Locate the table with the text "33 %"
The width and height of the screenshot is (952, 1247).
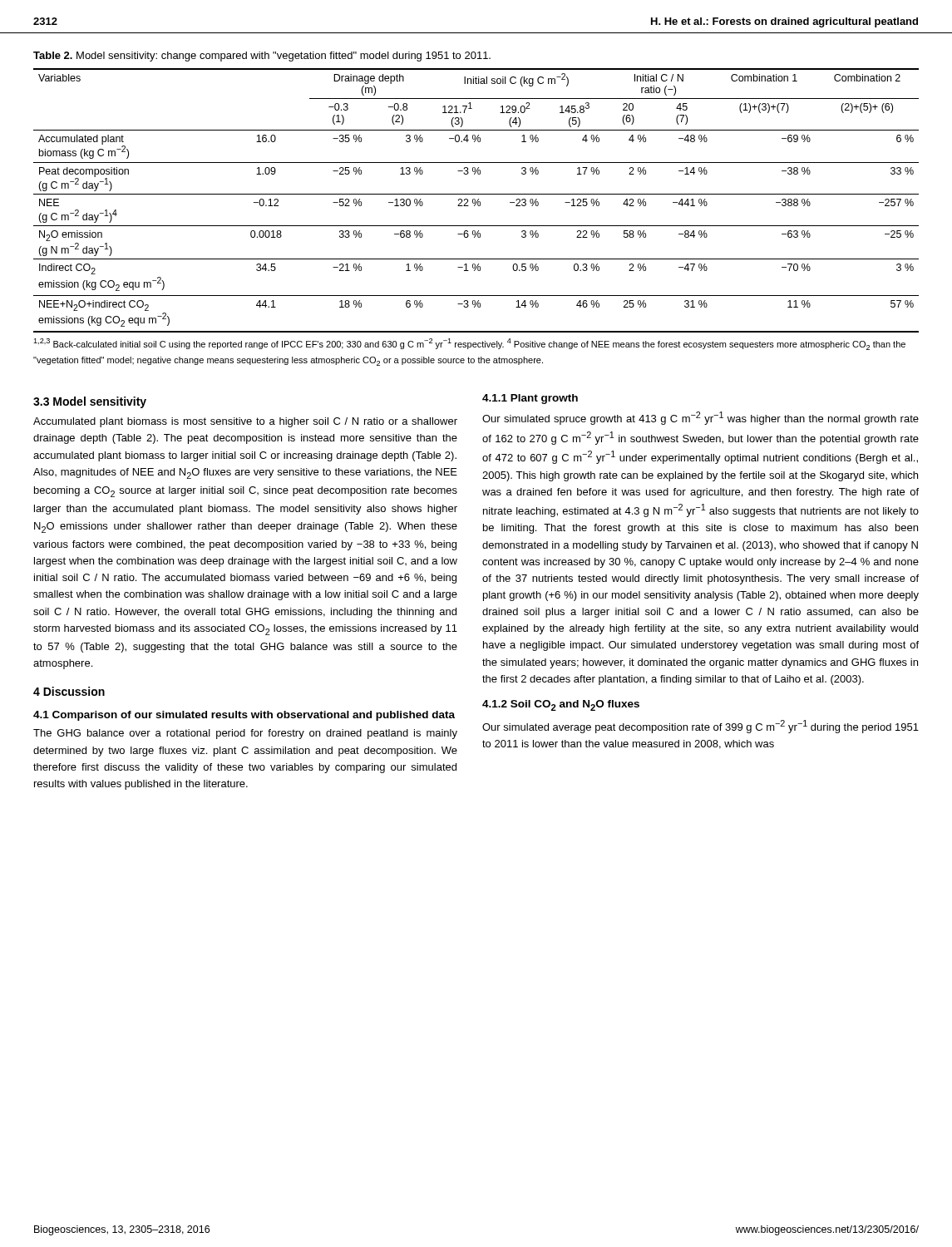(476, 200)
